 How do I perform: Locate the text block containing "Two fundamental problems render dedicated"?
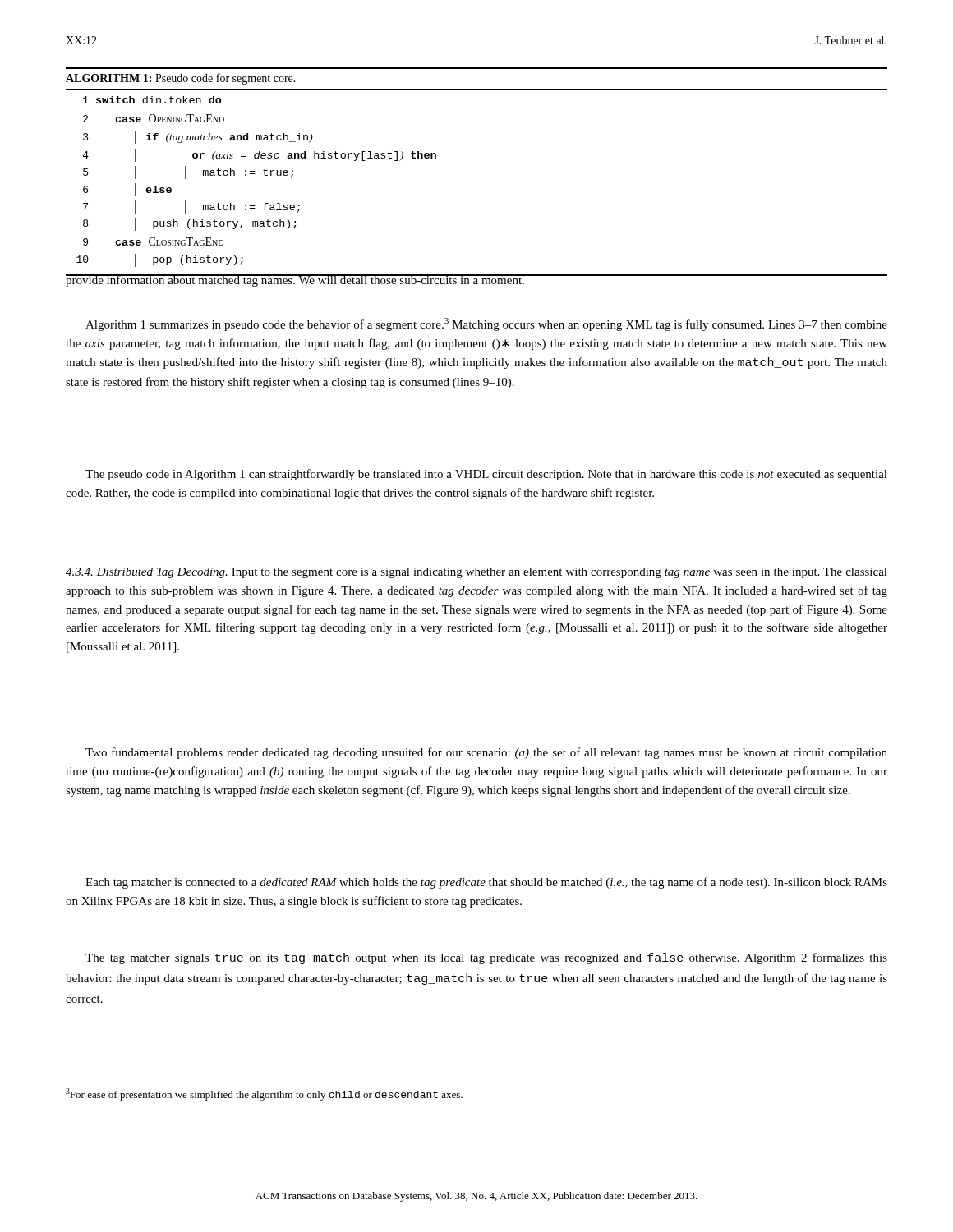pyautogui.click(x=476, y=771)
